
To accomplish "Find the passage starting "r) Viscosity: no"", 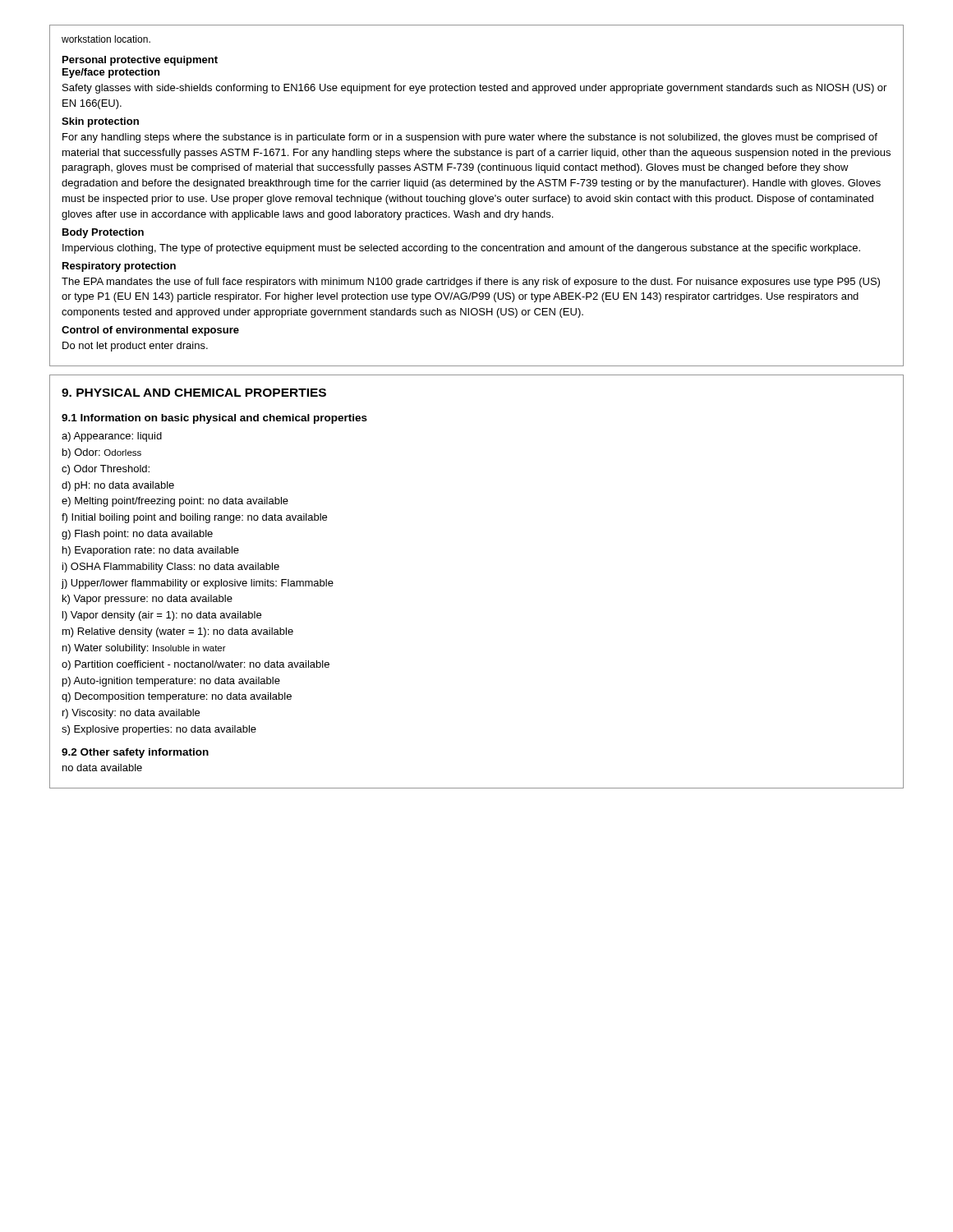I will click(x=131, y=713).
